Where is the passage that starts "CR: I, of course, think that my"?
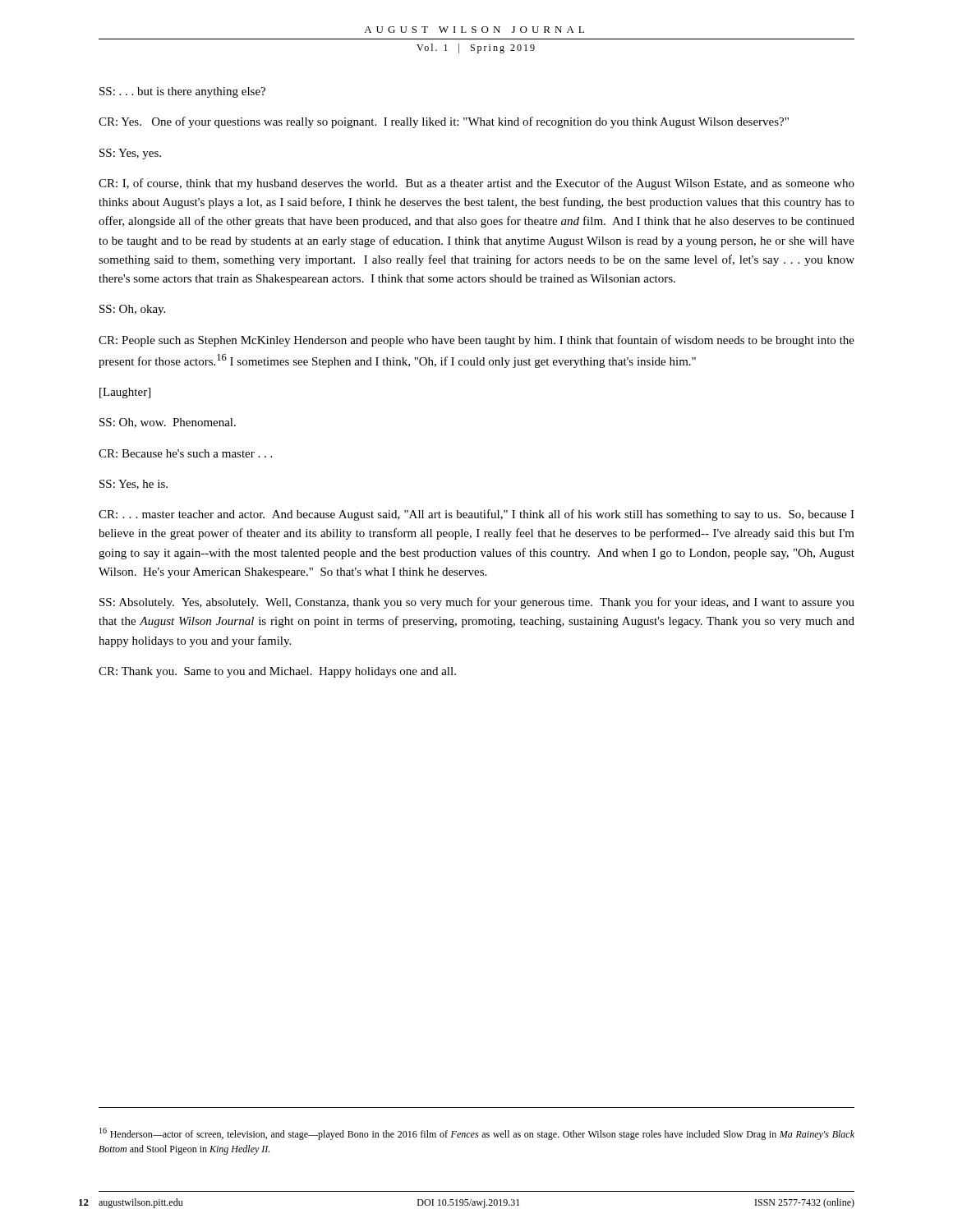Viewport: 953px width, 1232px height. [476, 231]
